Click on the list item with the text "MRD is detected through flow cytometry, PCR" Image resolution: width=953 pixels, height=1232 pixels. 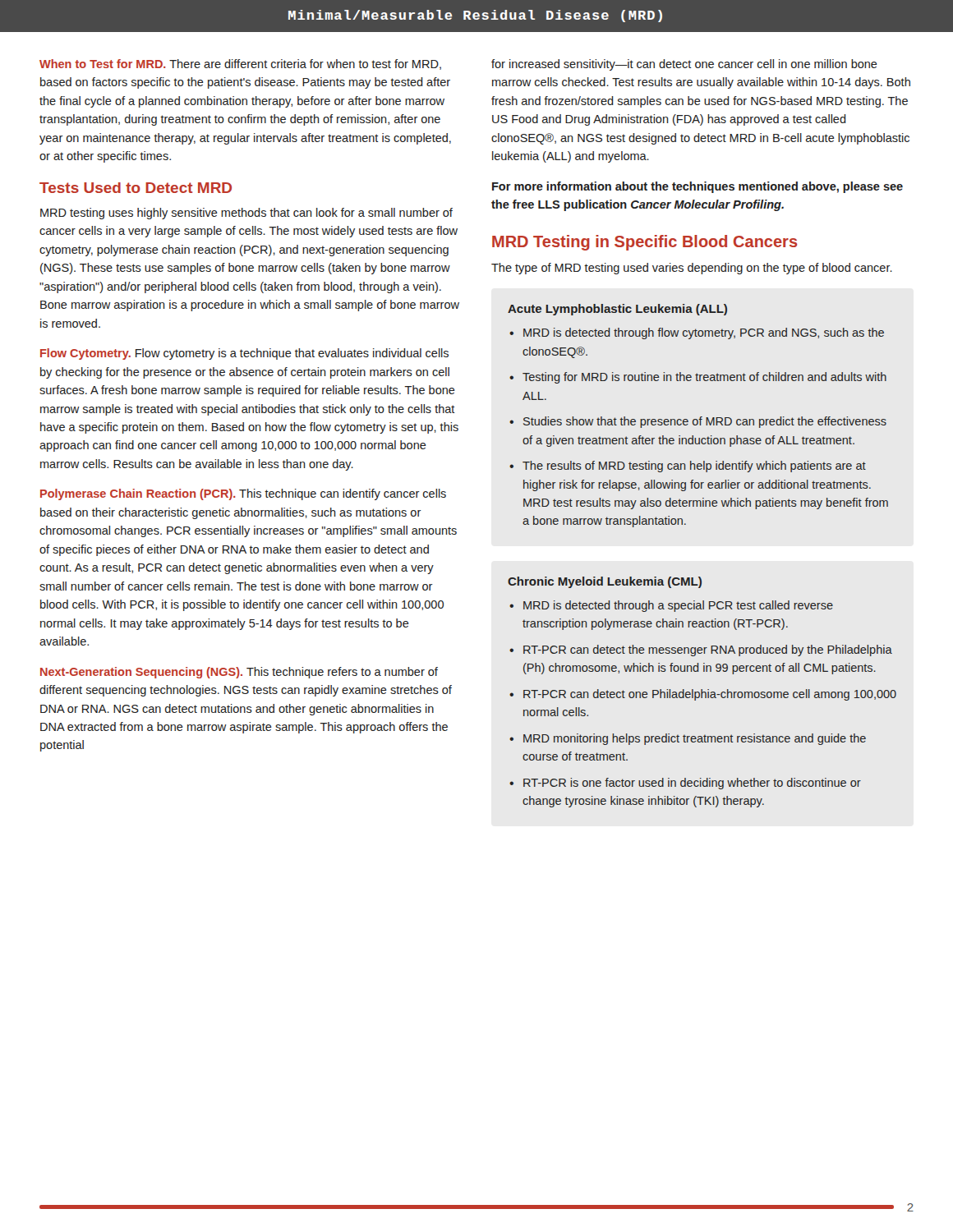[x=704, y=342]
